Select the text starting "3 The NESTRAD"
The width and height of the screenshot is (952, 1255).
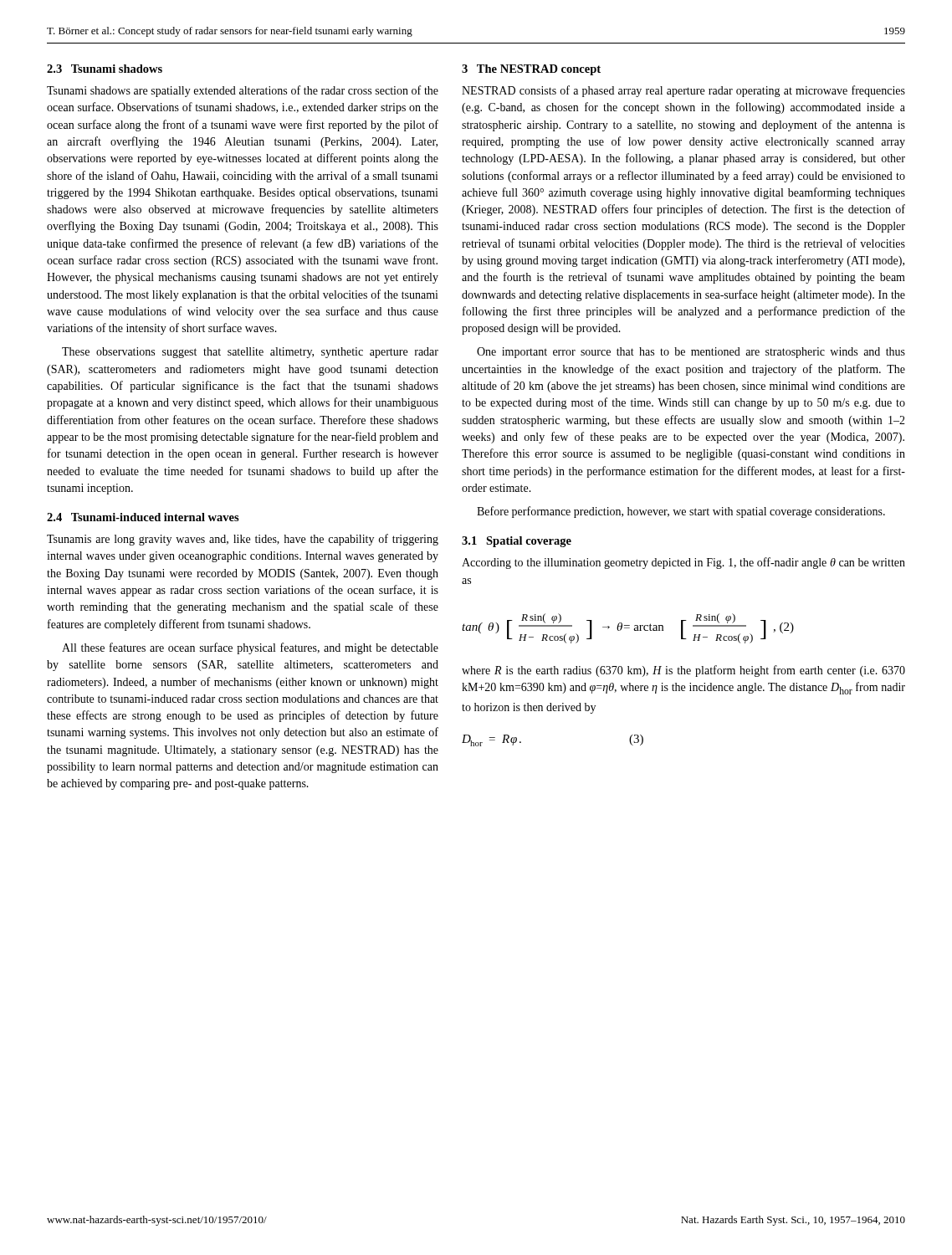(531, 69)
